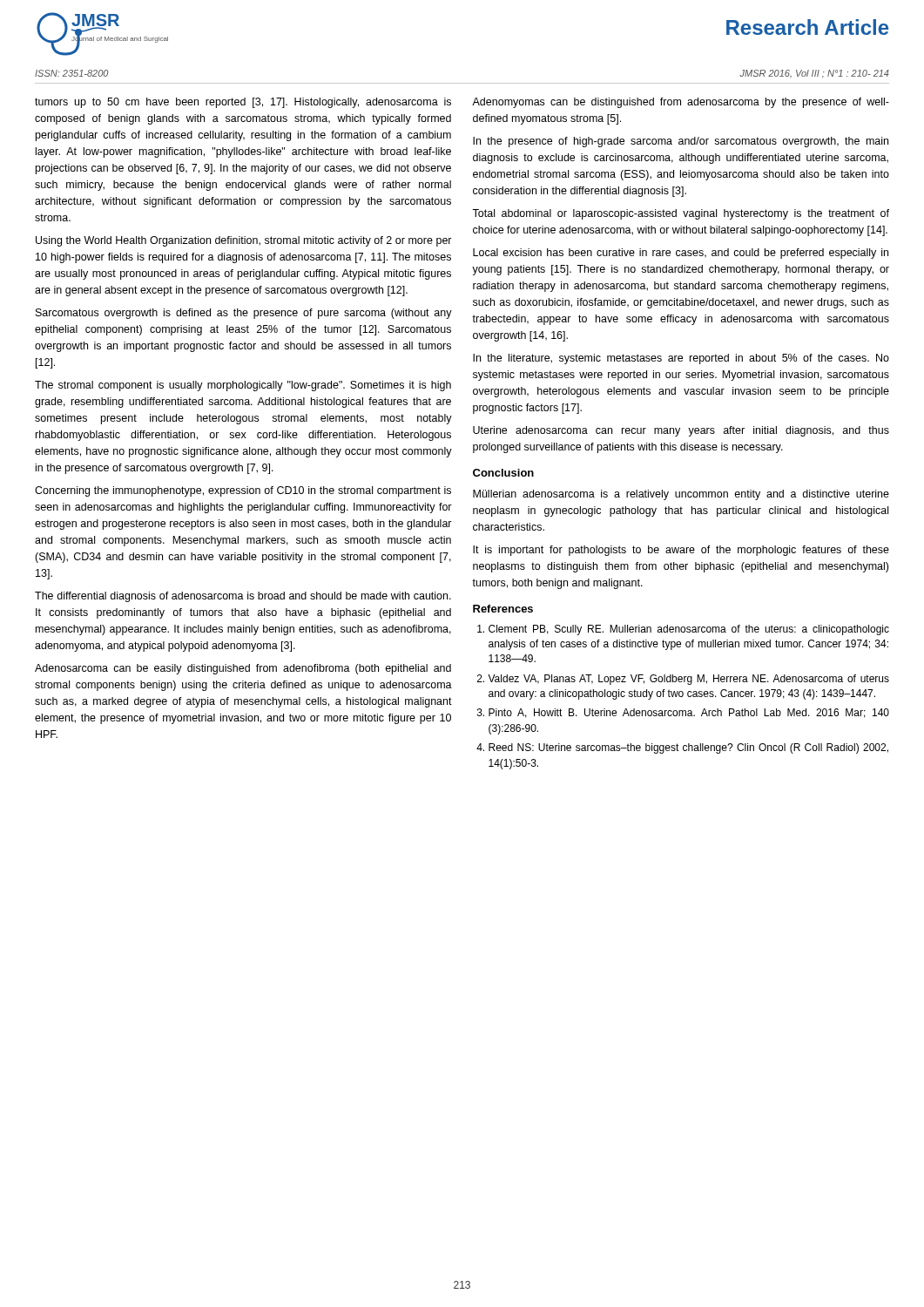Navigate to the text block starting "The differential diagnosis of adenosarcoma"
This screenshot has height=1307, width=924.
(x=243, y=621)
